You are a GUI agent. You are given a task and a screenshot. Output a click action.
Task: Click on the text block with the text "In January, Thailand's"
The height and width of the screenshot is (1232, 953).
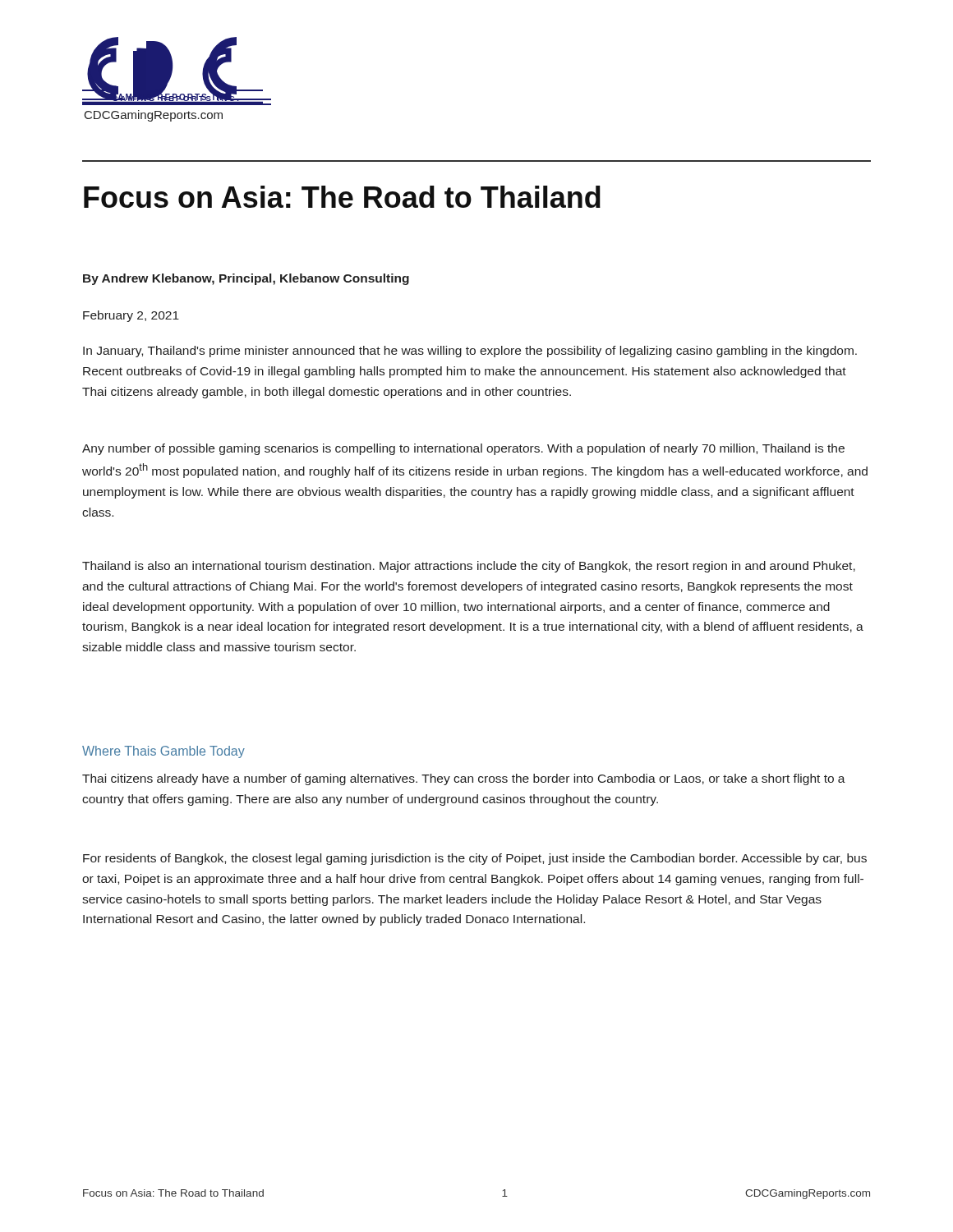(x=476, y=371)
